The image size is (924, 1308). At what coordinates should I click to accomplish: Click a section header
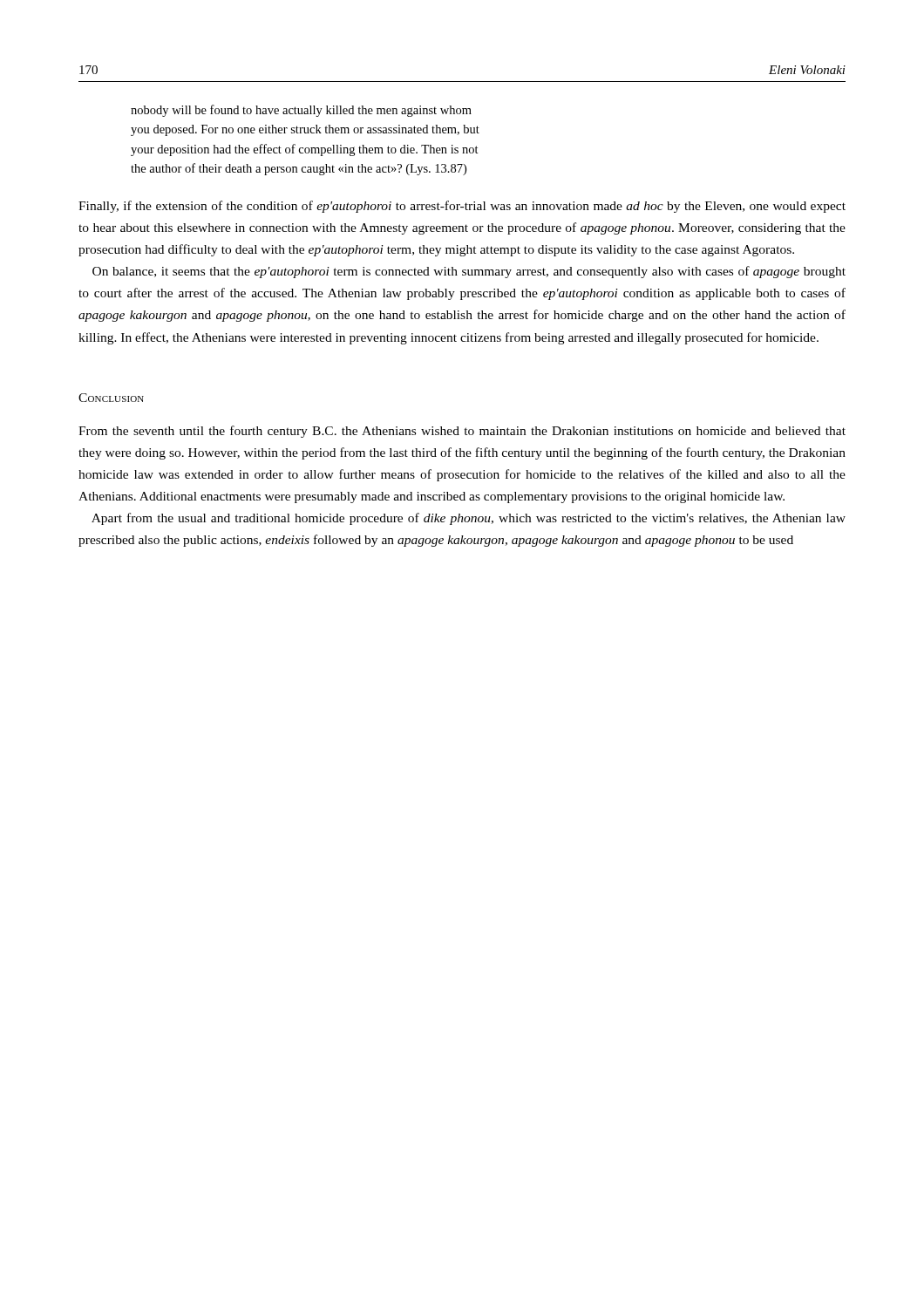click(x=111, y=397)
